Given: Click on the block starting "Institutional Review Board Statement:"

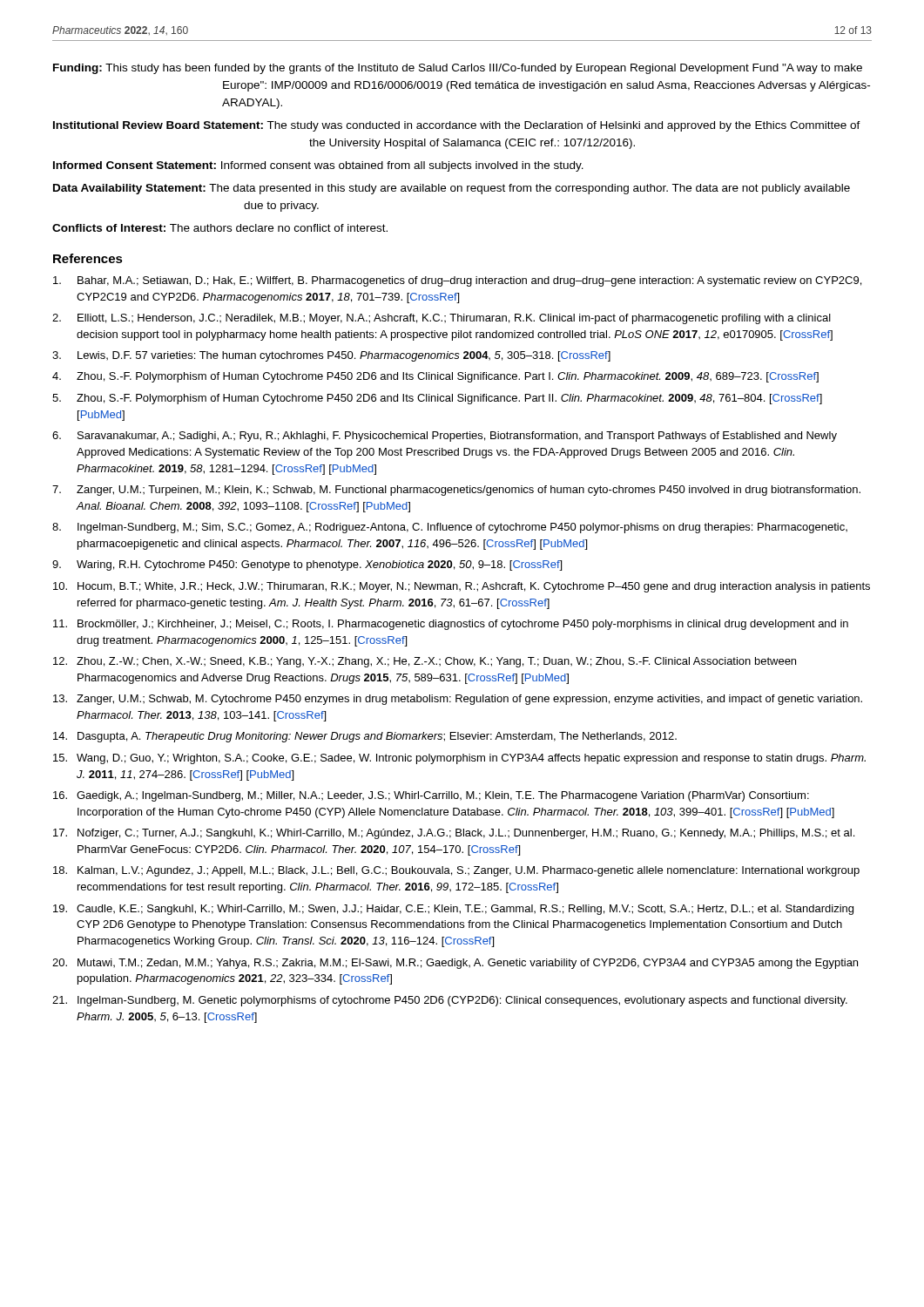Looking at the screenshot, I should 456,134.
